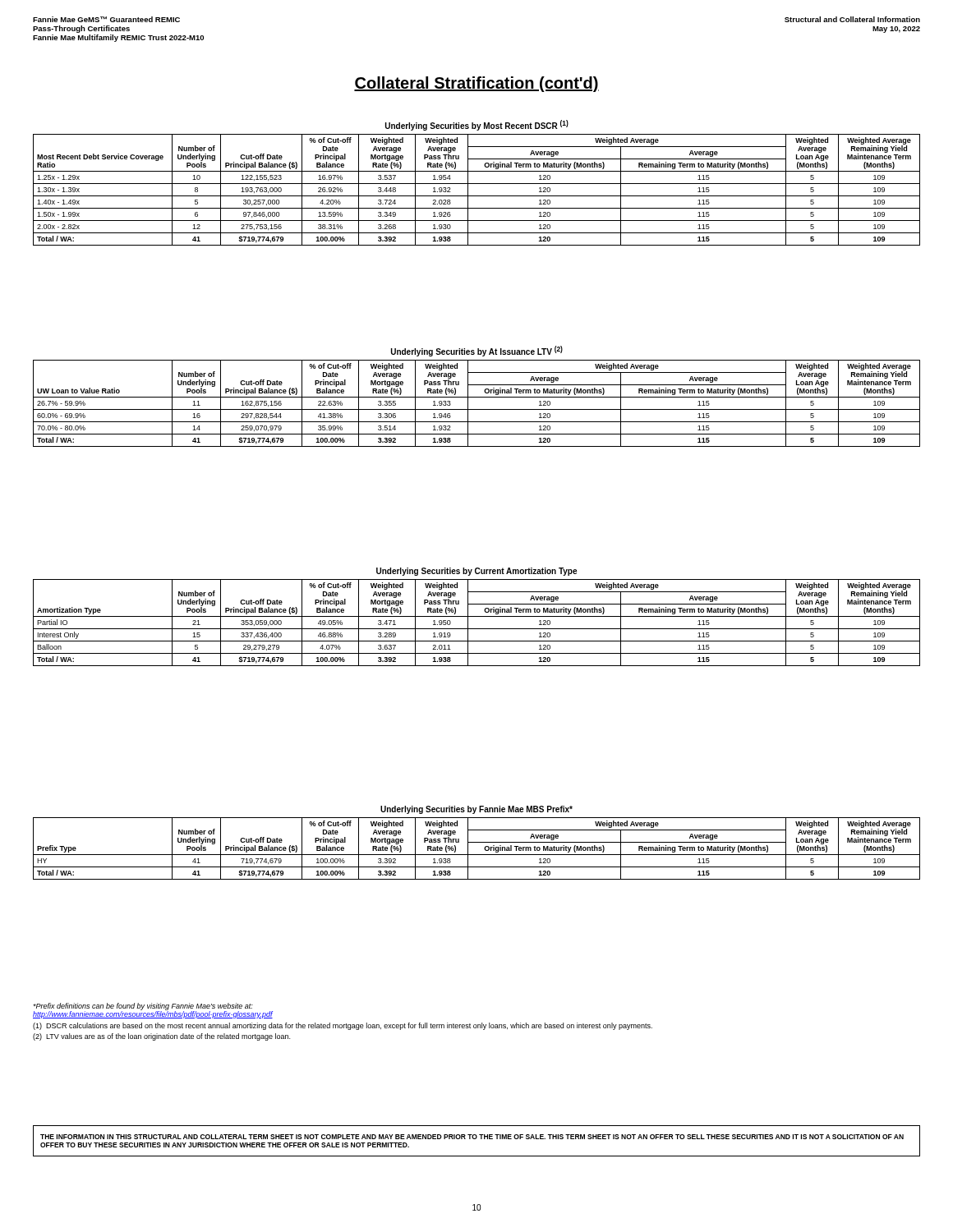The width and height of the screenshot is (953, 1232).
Task: Locate the block of text that opens with "THE INFORMATION IN"
Action: 472,1141
